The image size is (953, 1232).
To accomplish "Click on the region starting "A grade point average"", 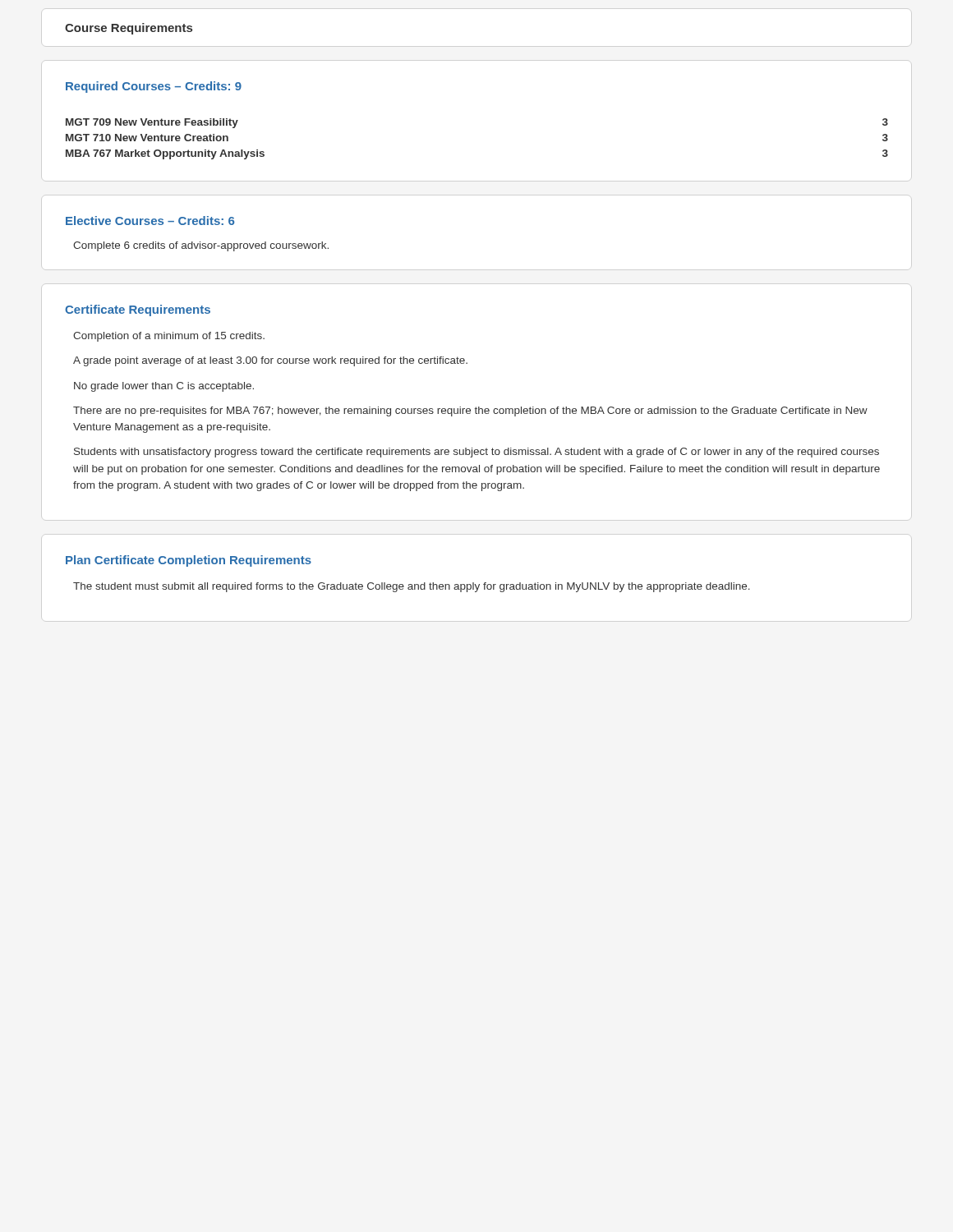I will pyautogui.click(x=476, y=361).
